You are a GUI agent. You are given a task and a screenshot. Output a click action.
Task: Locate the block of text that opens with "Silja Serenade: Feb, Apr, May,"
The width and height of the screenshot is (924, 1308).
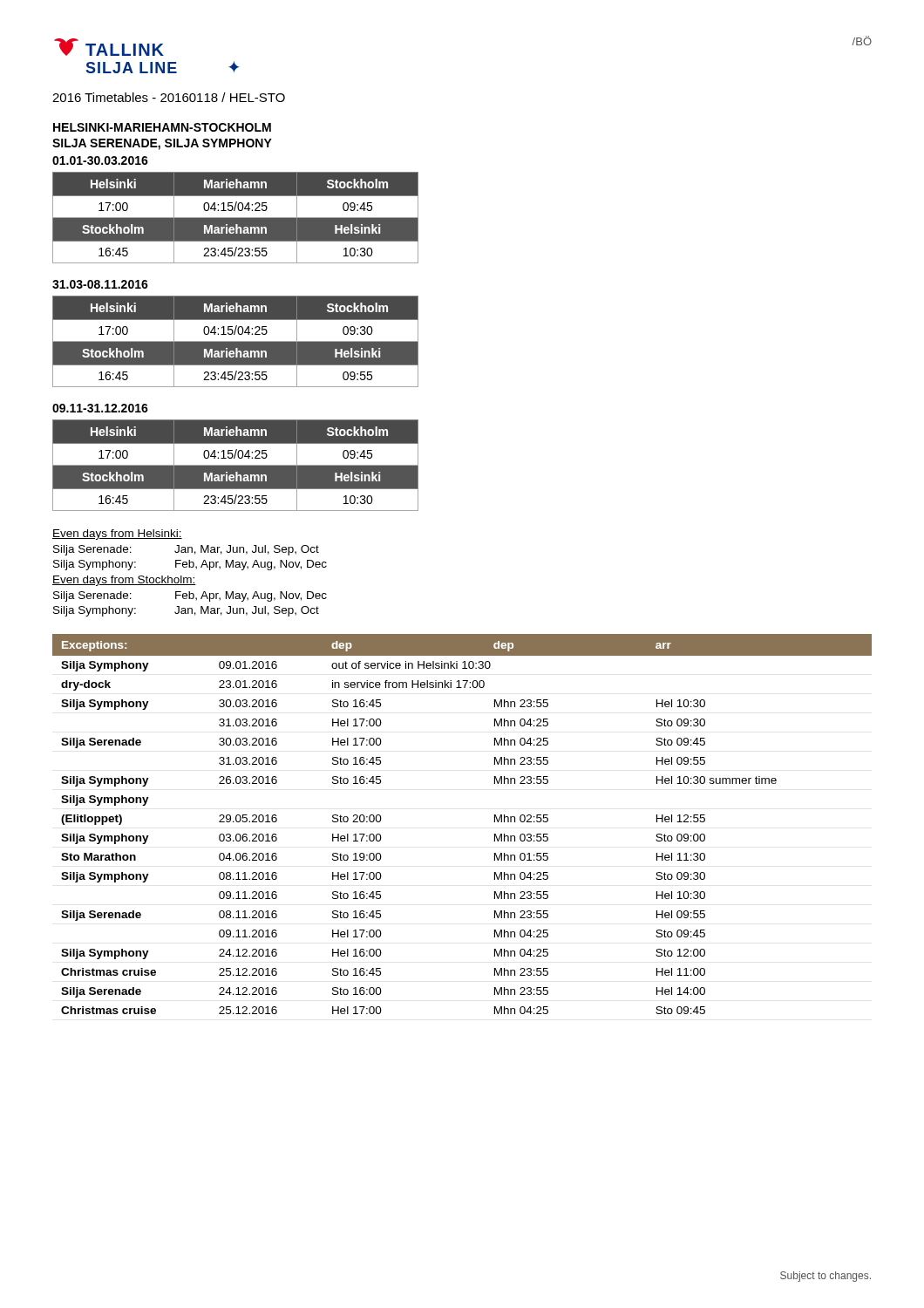[190, 596]
